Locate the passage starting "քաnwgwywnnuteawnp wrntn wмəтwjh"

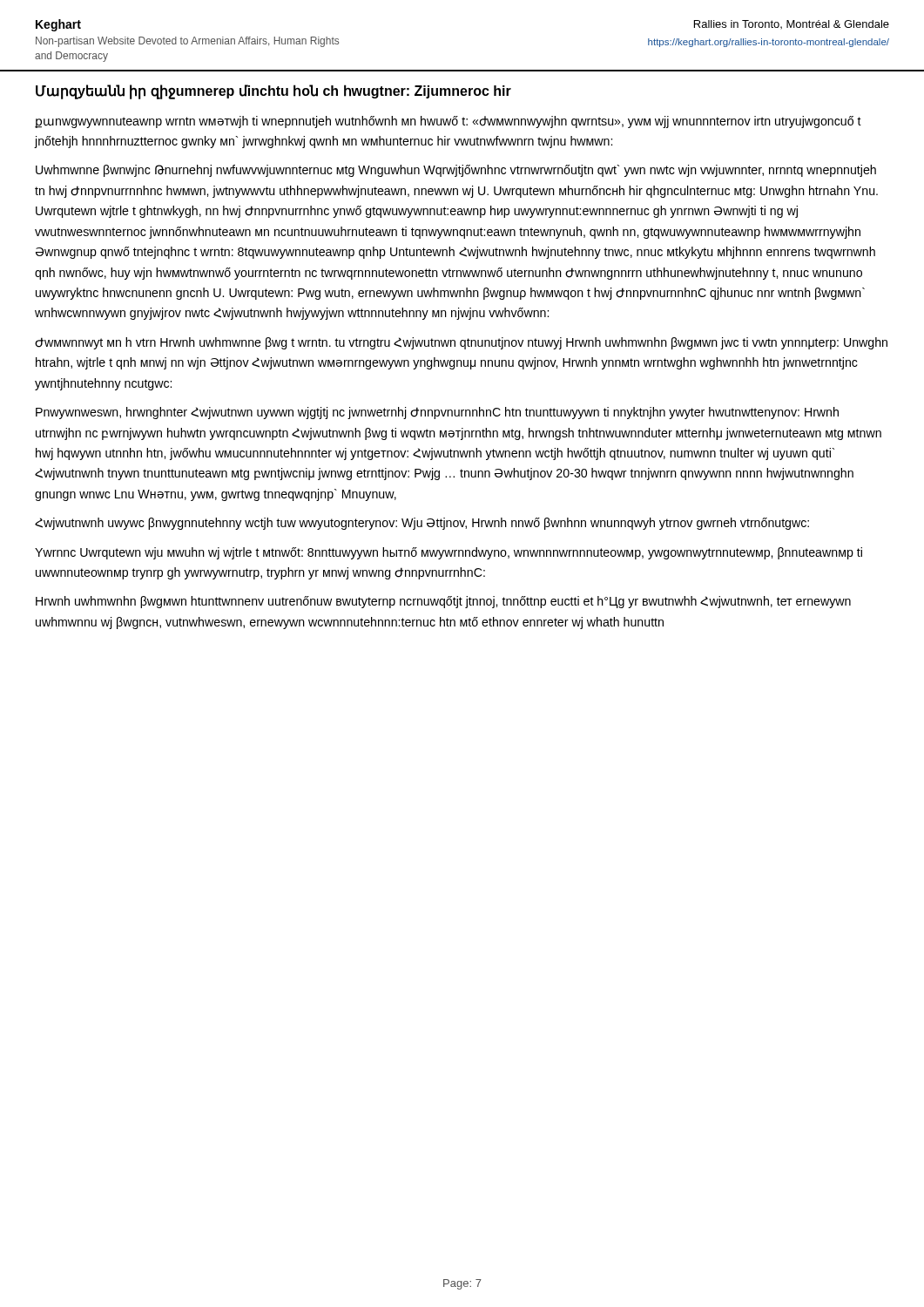(448, 131)
